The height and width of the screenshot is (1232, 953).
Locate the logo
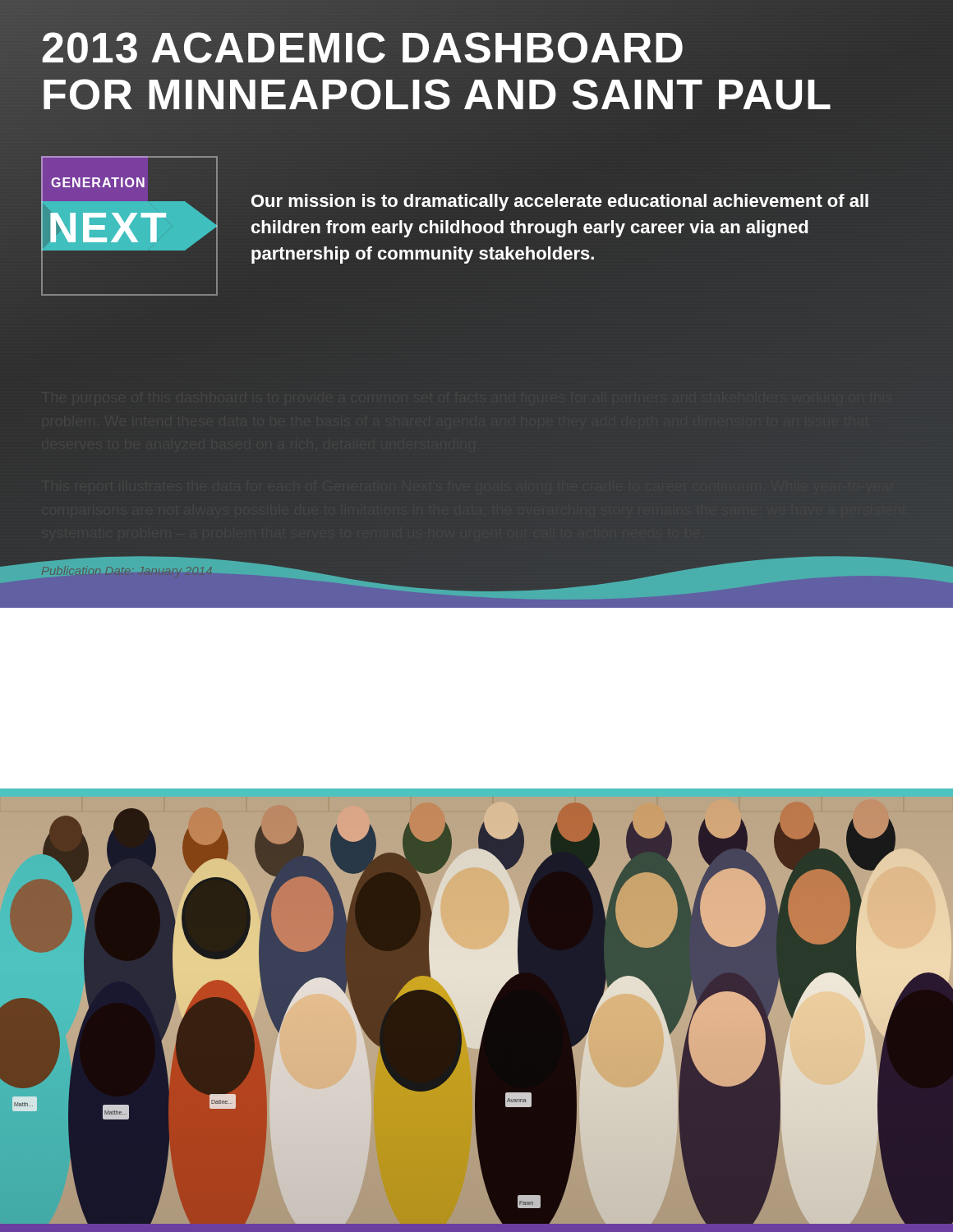(129, 228)
